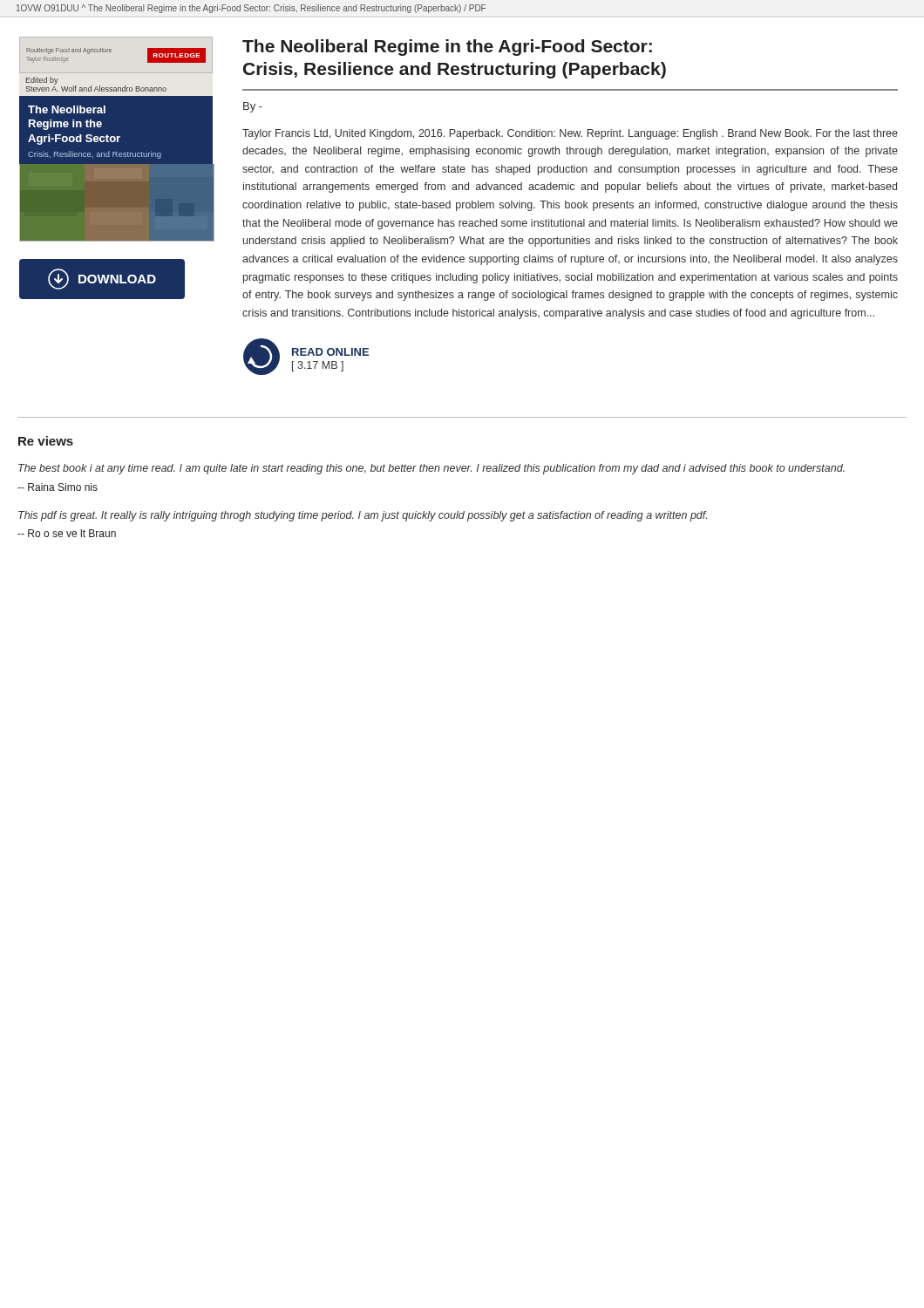Click the passage that begins "Taylor Francis Ltd, United Kingdom, 2016. Paperback."
The height and width of the screenshot is (1308, 924).
(570, 223)
